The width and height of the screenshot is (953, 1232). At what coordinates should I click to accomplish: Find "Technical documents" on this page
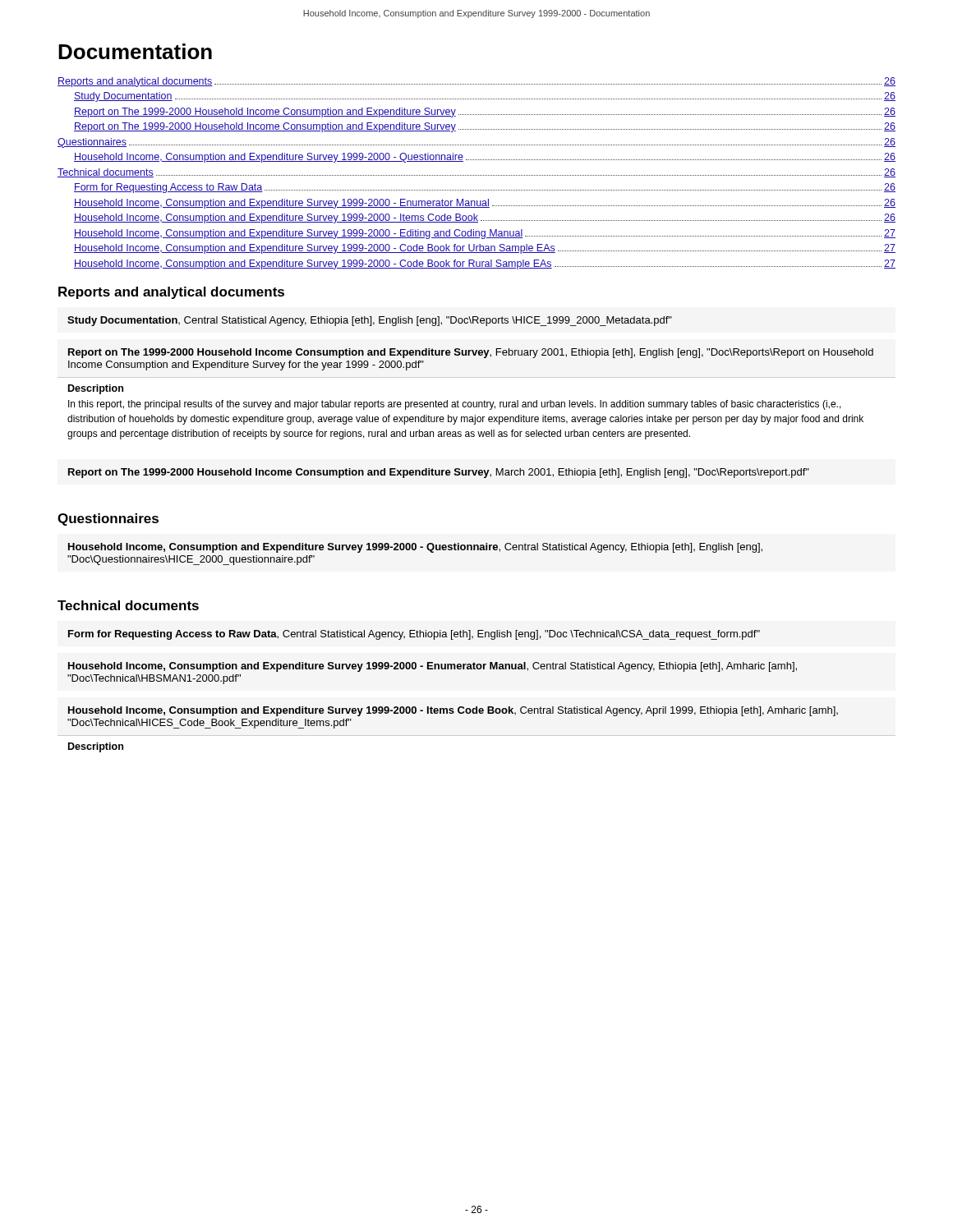click(x=128, y=605)
